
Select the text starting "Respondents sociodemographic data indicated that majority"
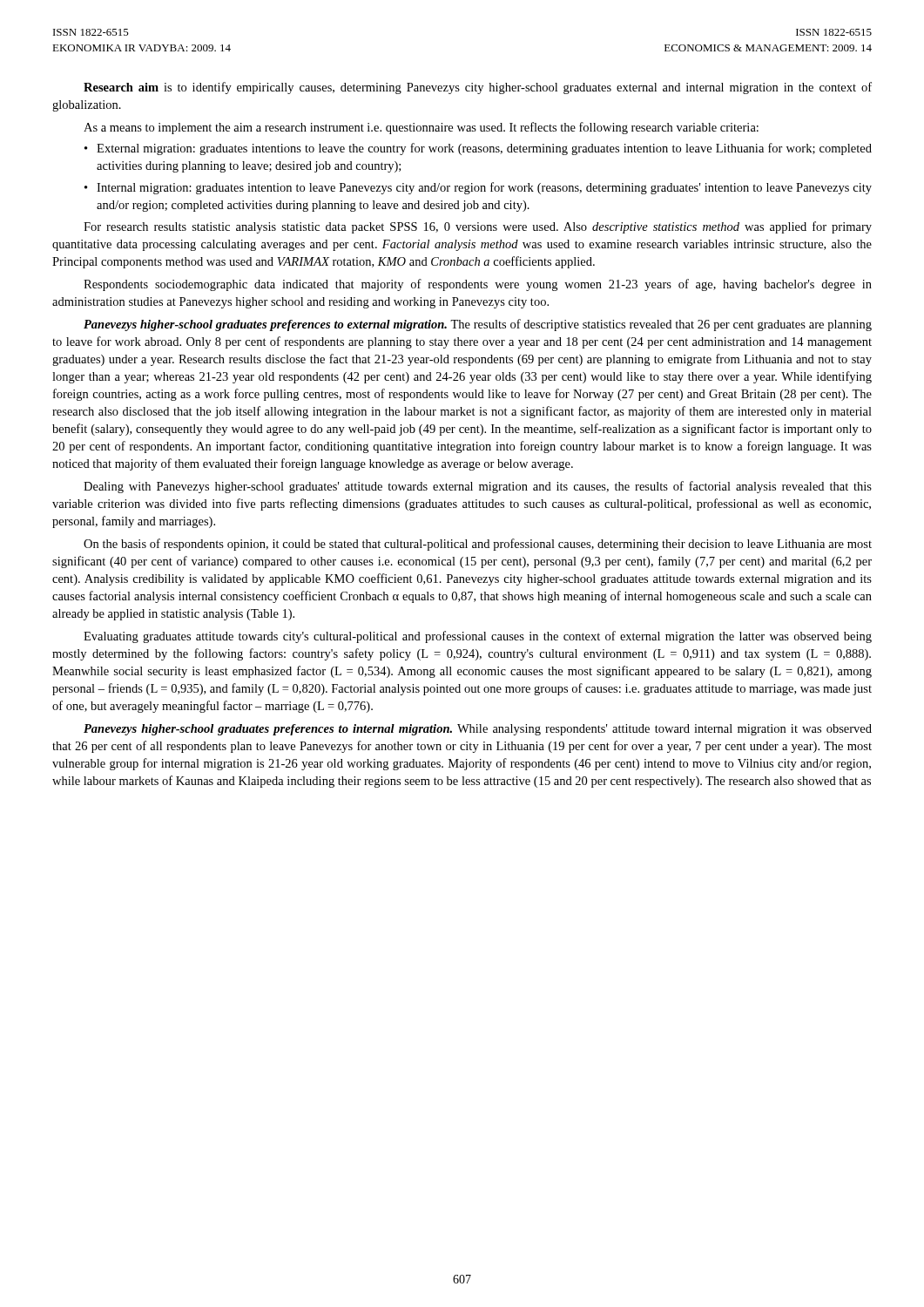point(462,293)
